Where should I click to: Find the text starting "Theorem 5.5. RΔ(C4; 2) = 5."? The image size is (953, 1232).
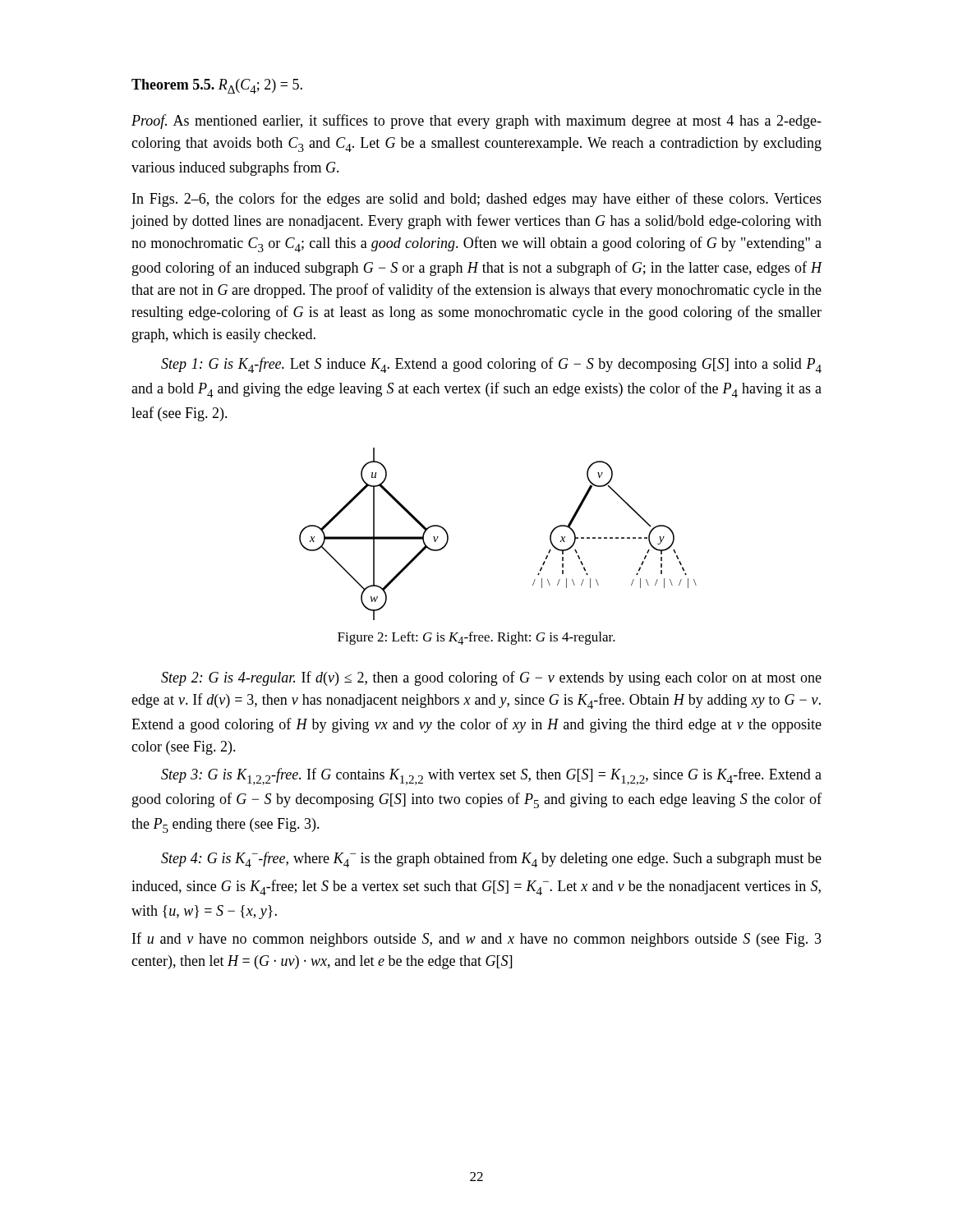pyautogui.click(x=217, y=86)
